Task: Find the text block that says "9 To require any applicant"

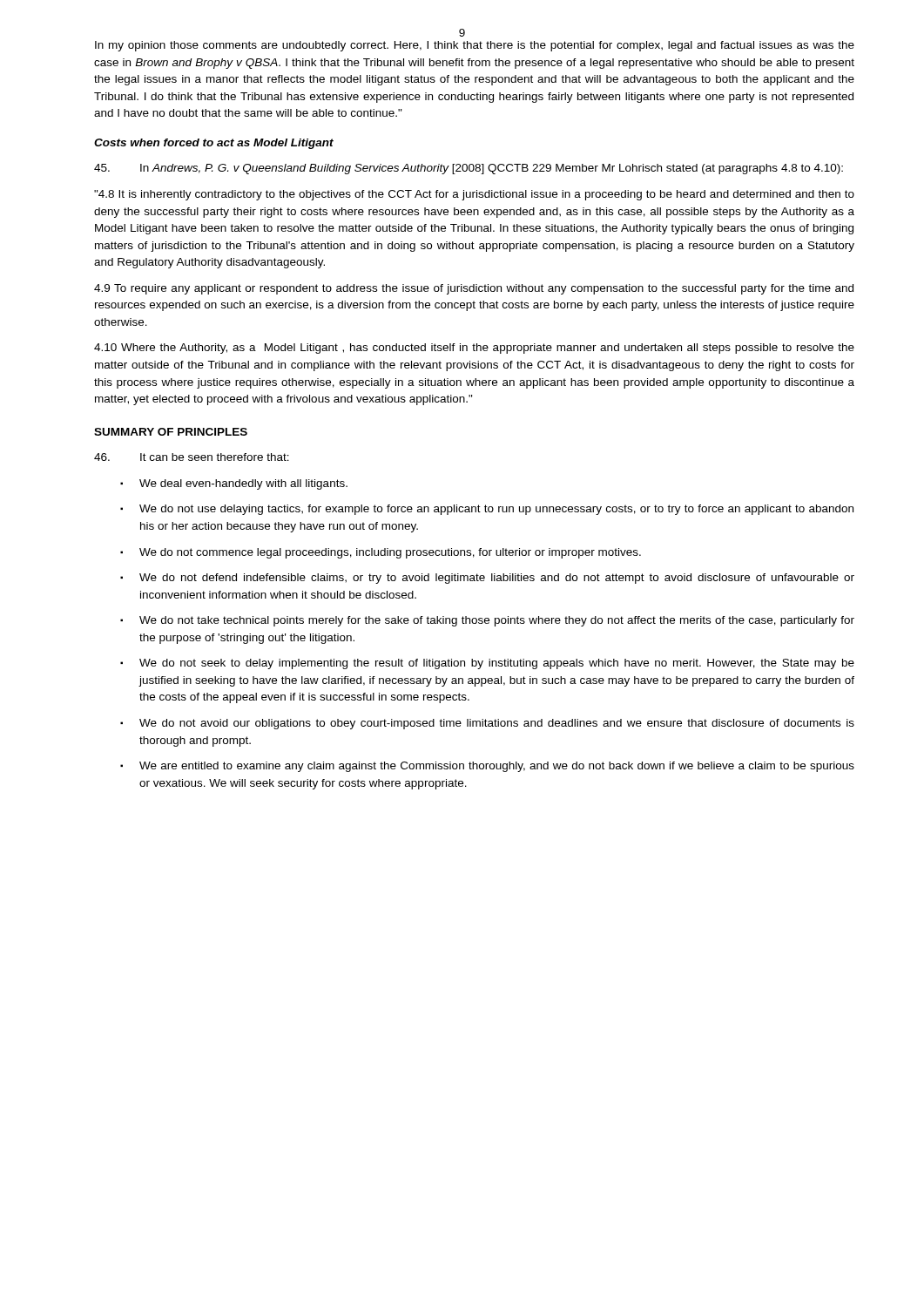Action: tap(474, 305)
